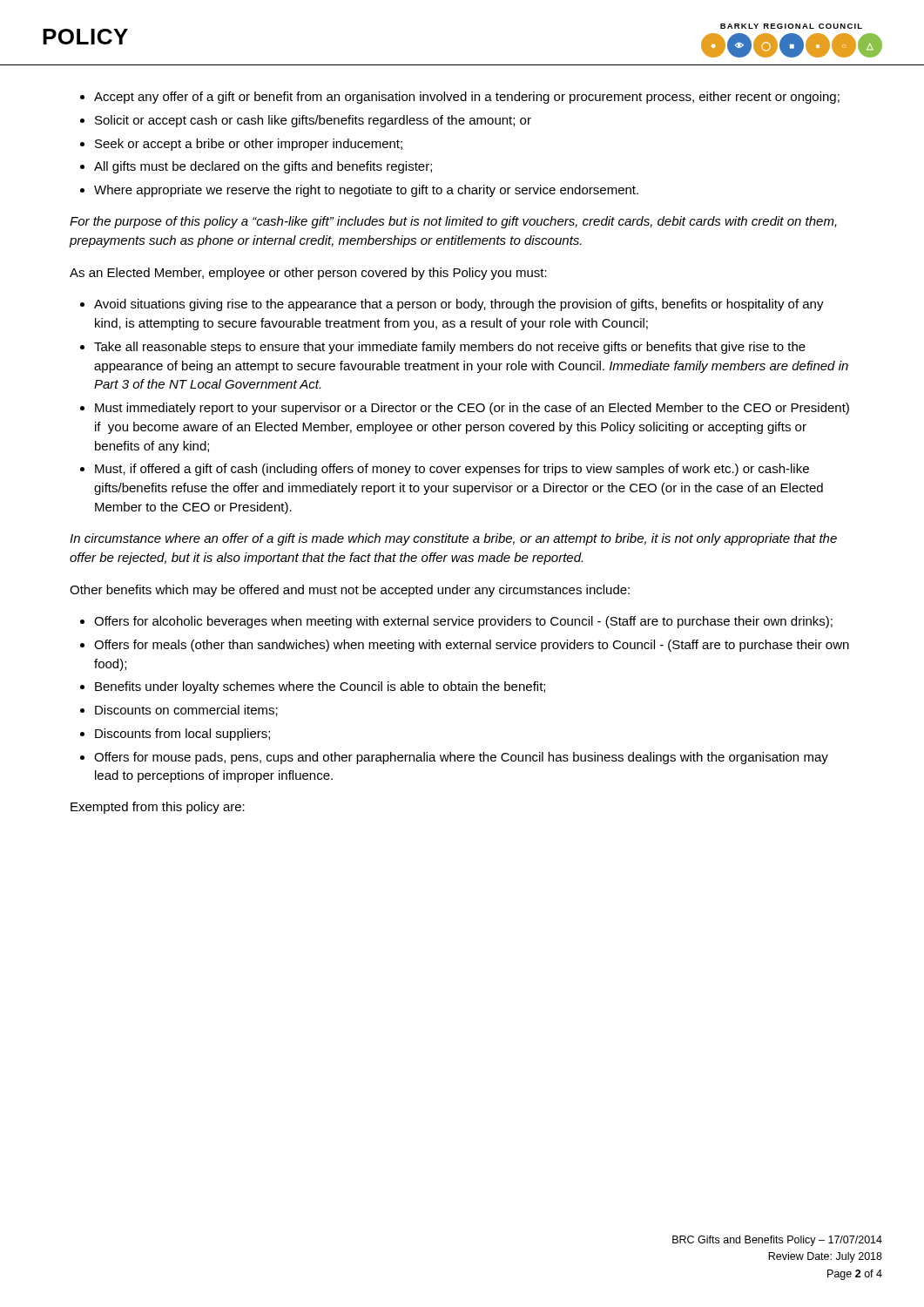Click the passage that begins "Must immediately report"
Image resolution: width=924 pixels, height=1307 pixels.
pos(472,426)
